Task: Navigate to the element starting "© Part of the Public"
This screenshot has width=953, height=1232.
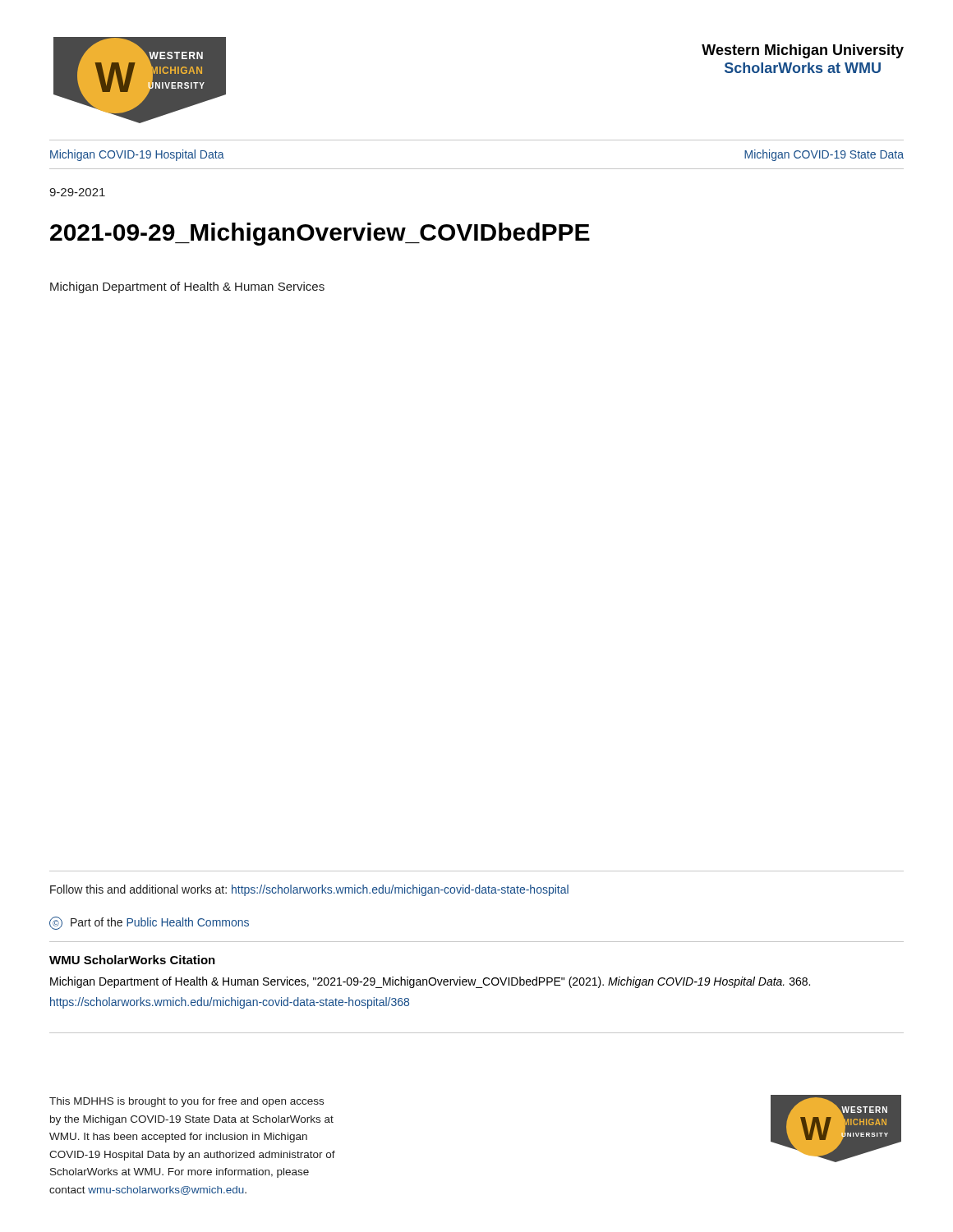Action: click(149, 923)
